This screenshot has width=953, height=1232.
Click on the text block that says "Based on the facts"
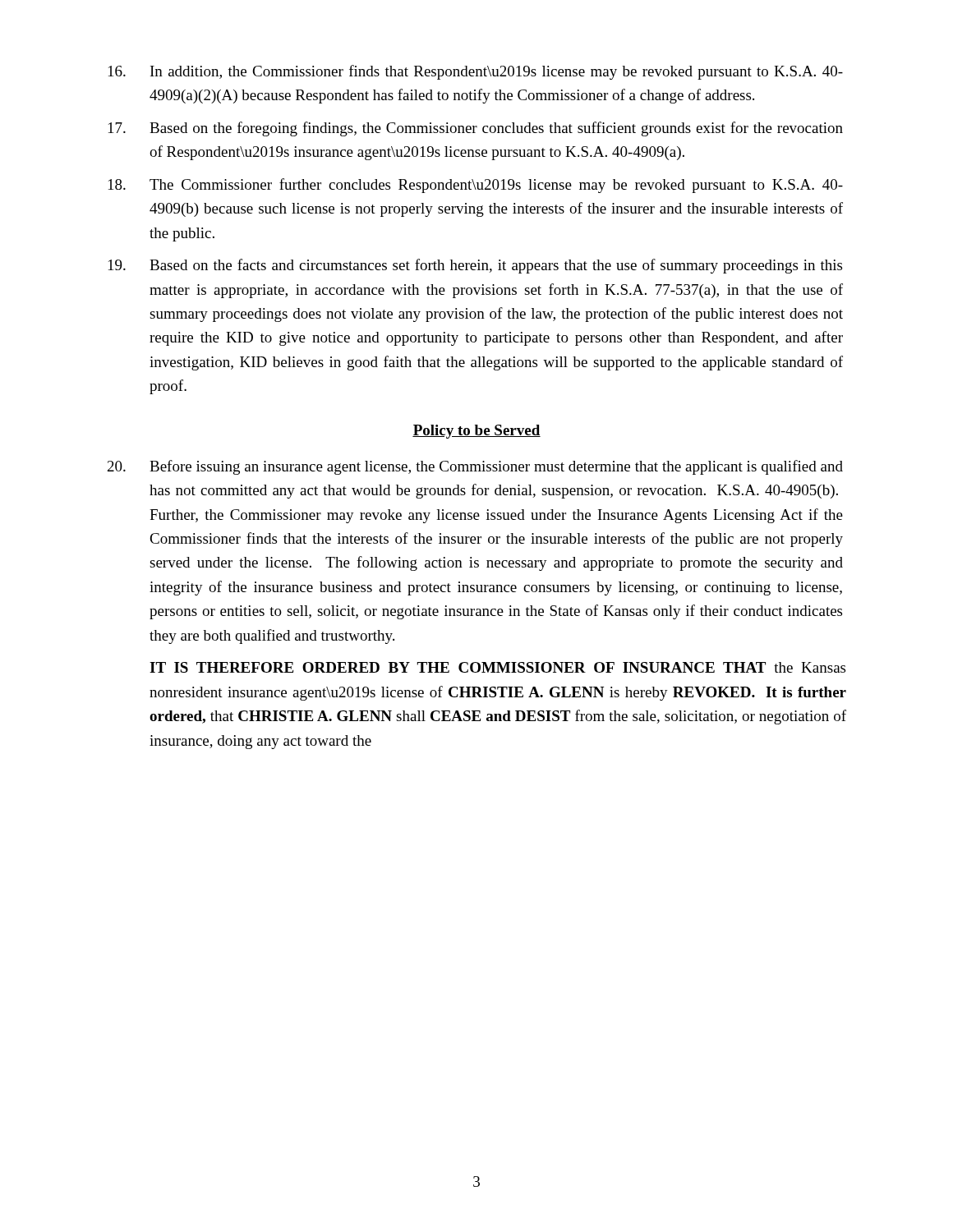[475, 326]
